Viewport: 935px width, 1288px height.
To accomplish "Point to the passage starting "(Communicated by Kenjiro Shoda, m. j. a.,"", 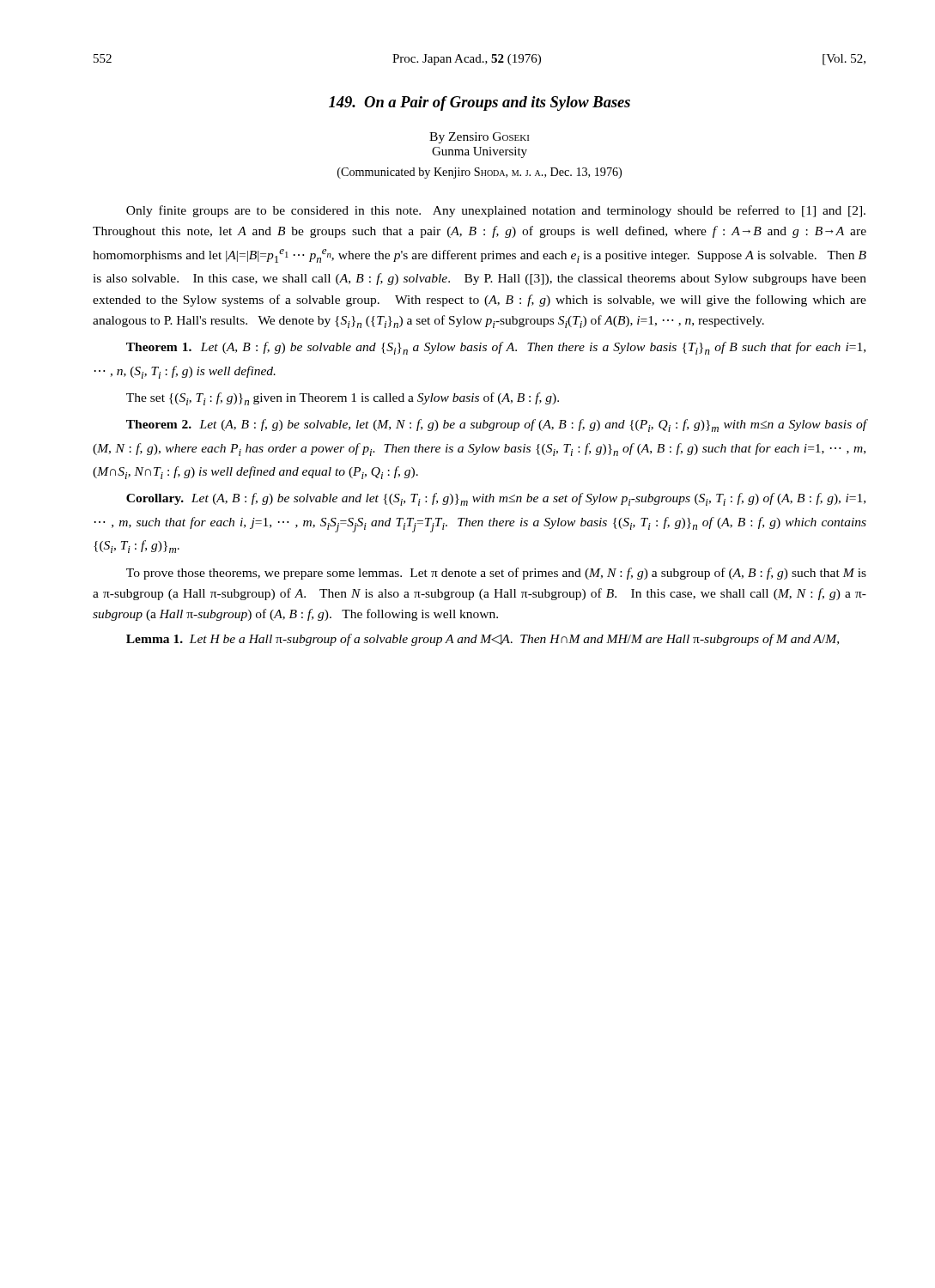I will pos(480,172).
